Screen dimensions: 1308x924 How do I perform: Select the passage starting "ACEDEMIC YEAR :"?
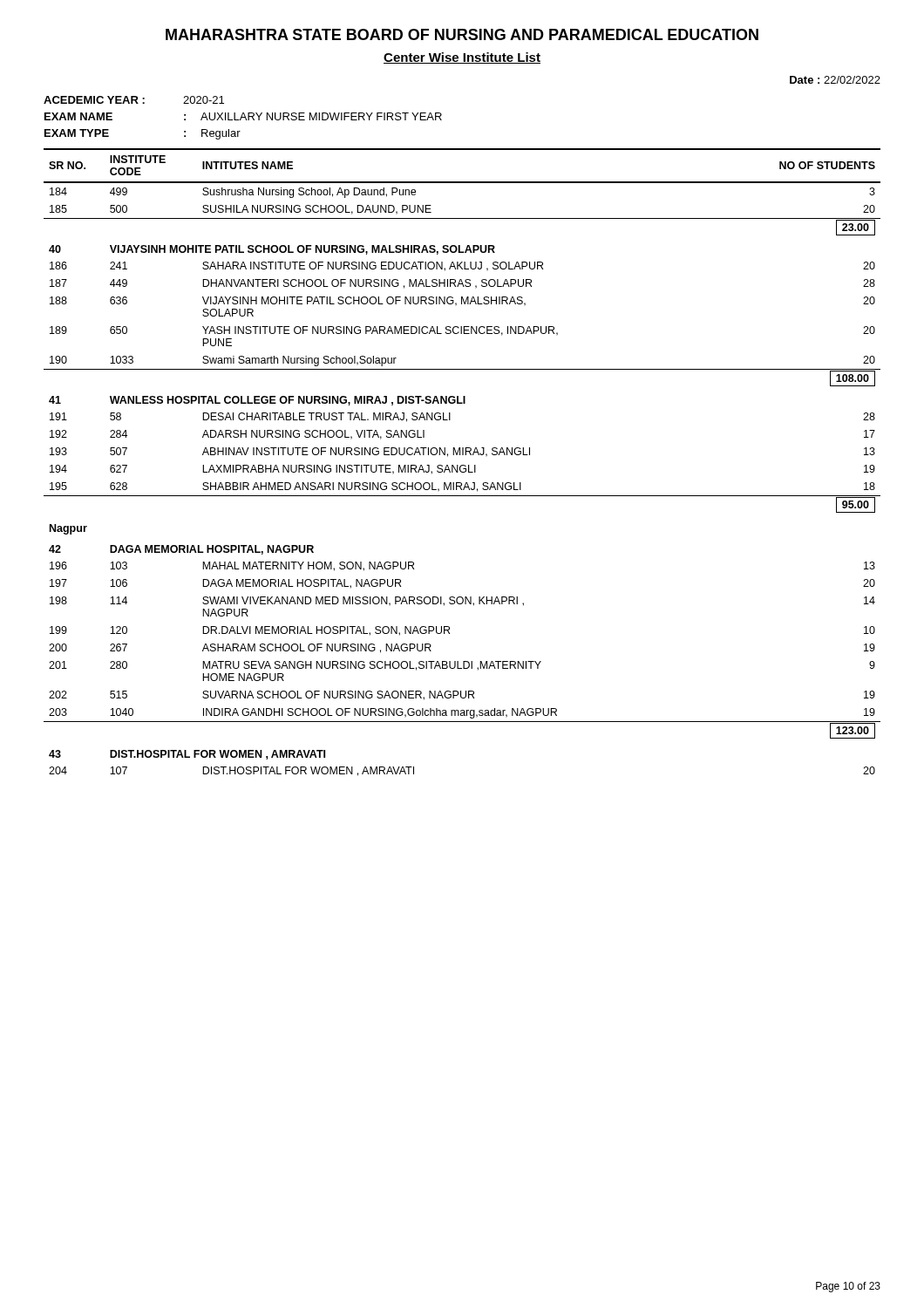point(134,100)
